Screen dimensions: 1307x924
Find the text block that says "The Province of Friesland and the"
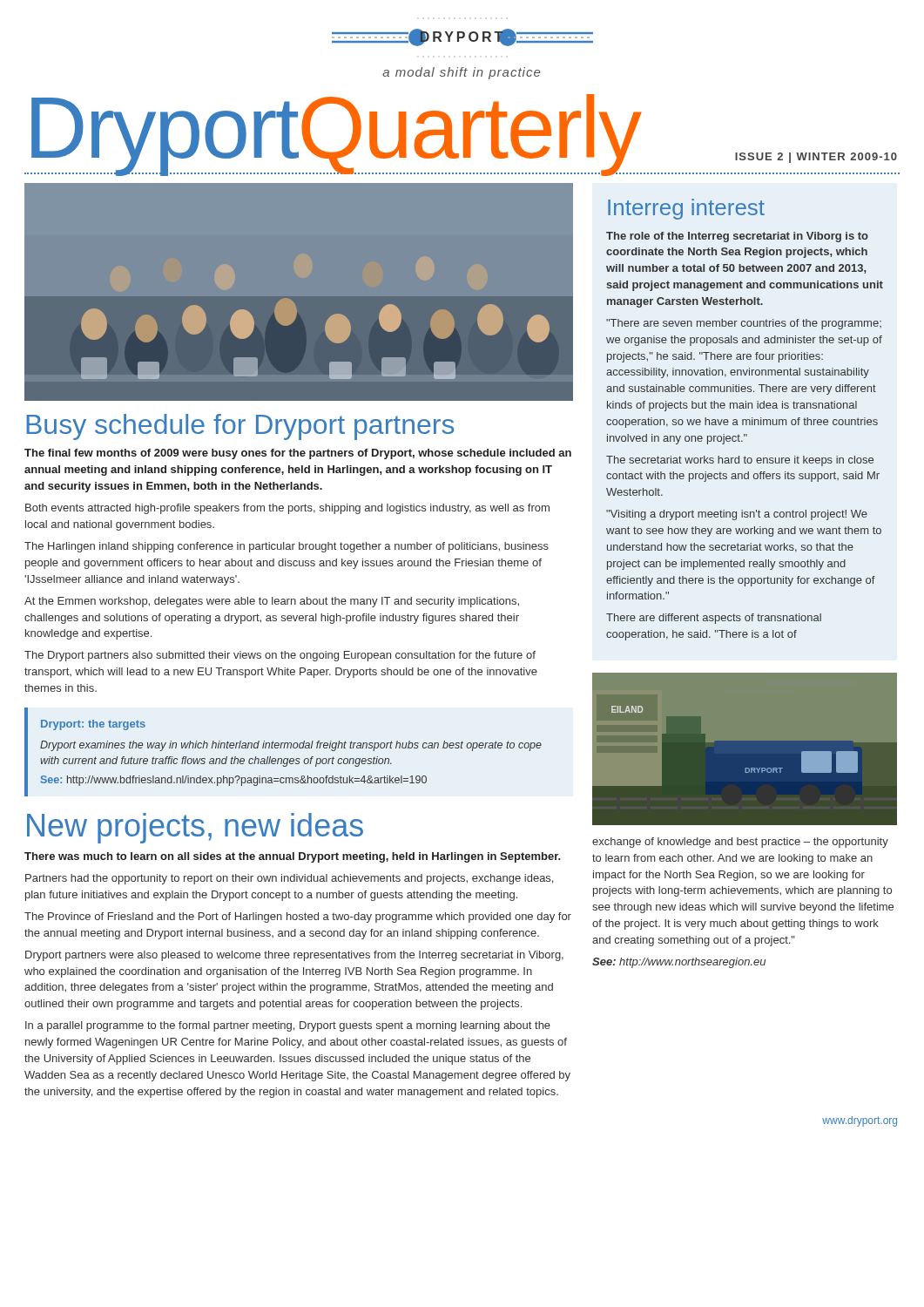(x=298, y=925)
